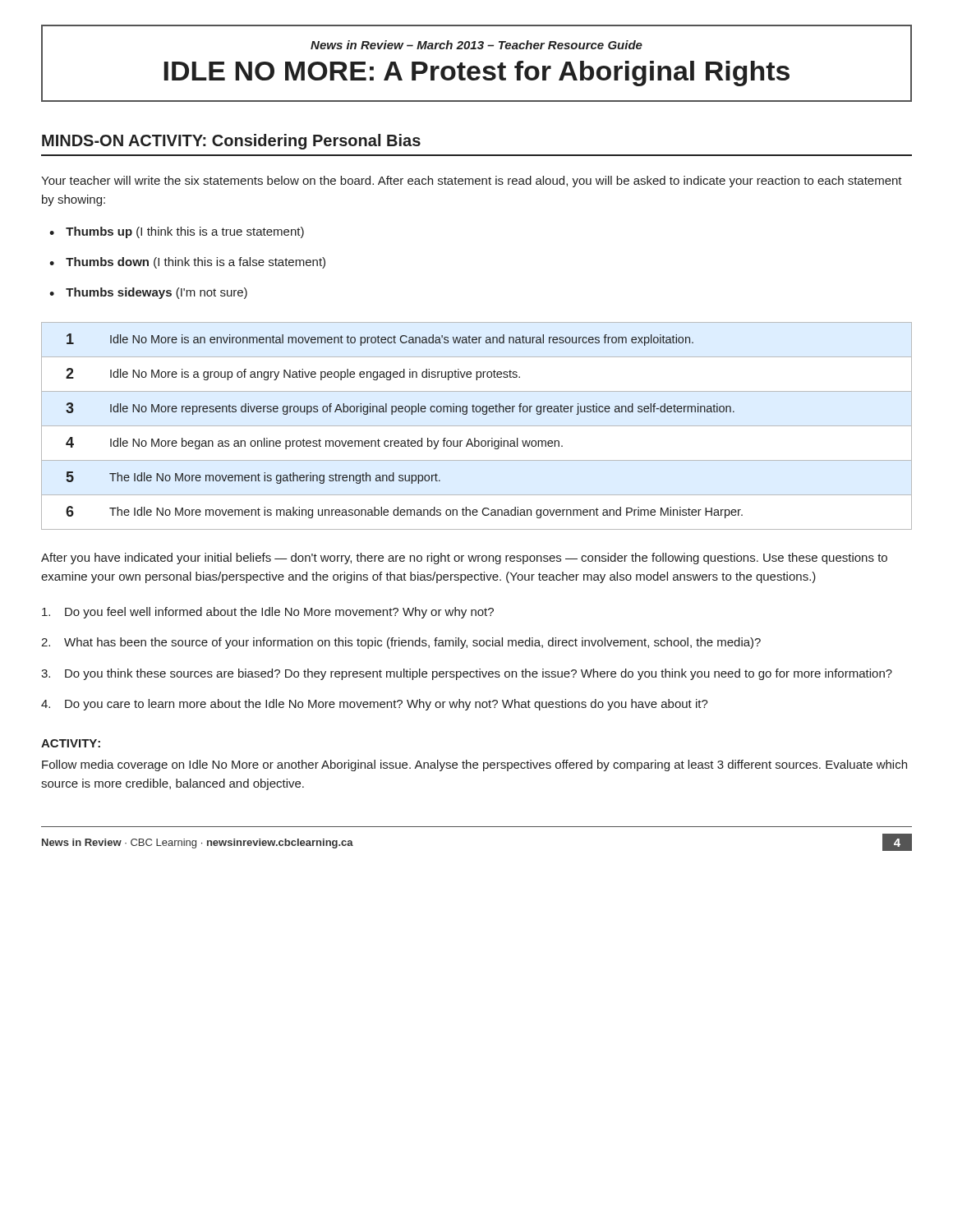Point to the block beginning "• Thumbs sideways (I'm"
This screenshot has width=953, height=1232.
(x=149, y=294)
